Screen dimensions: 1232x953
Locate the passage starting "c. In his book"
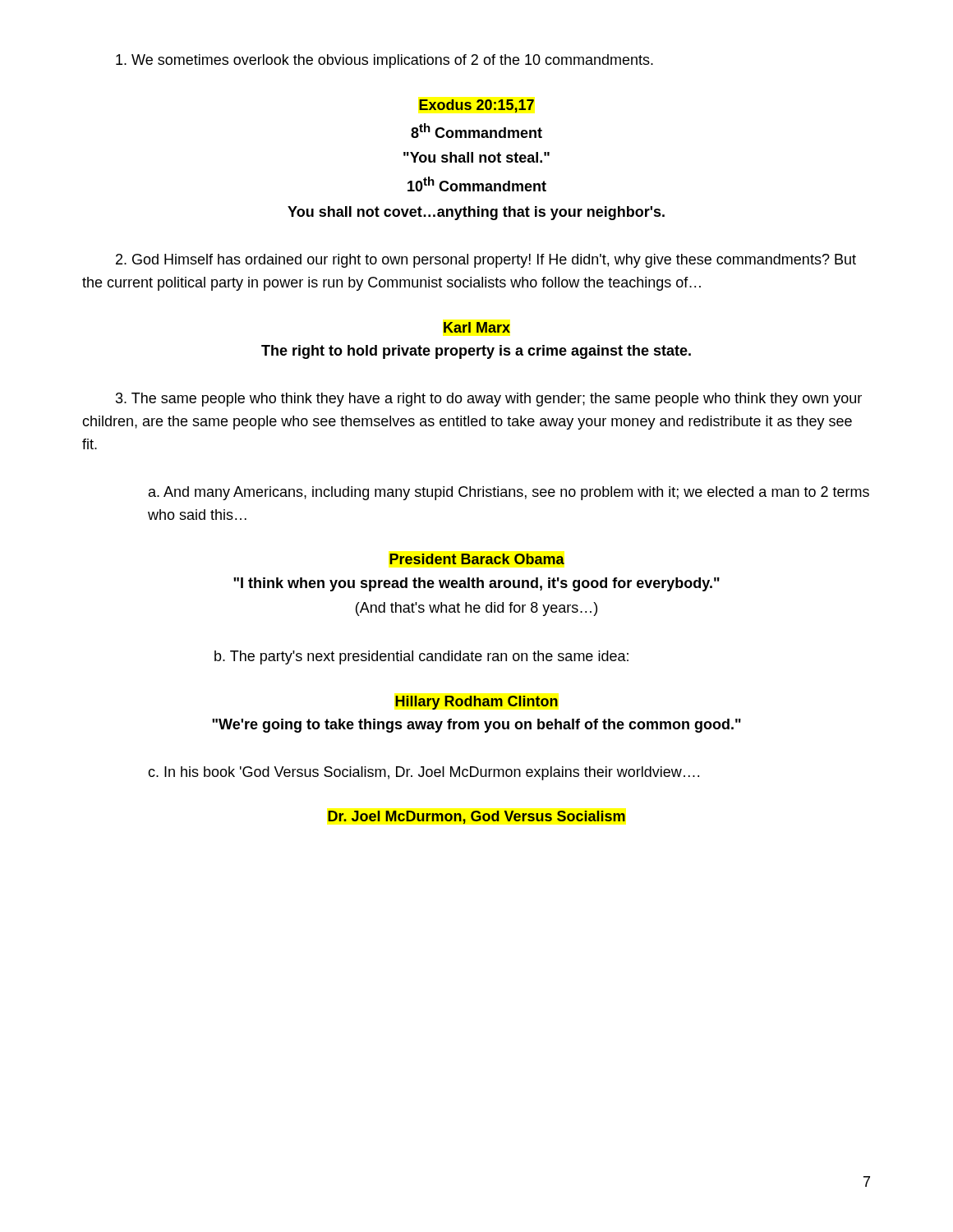[424, 772]
